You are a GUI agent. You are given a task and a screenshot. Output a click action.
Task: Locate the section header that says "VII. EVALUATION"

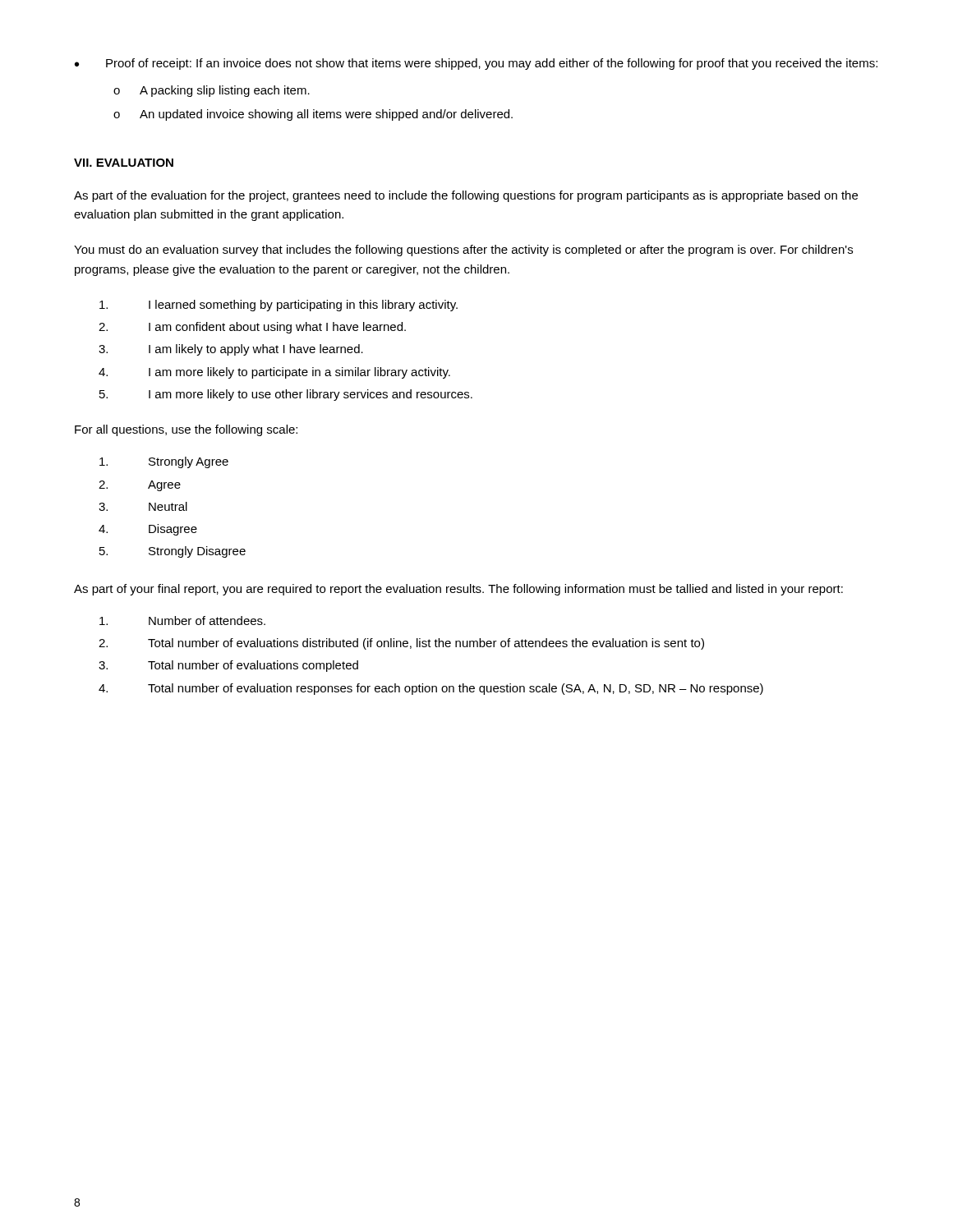(124, 162)
